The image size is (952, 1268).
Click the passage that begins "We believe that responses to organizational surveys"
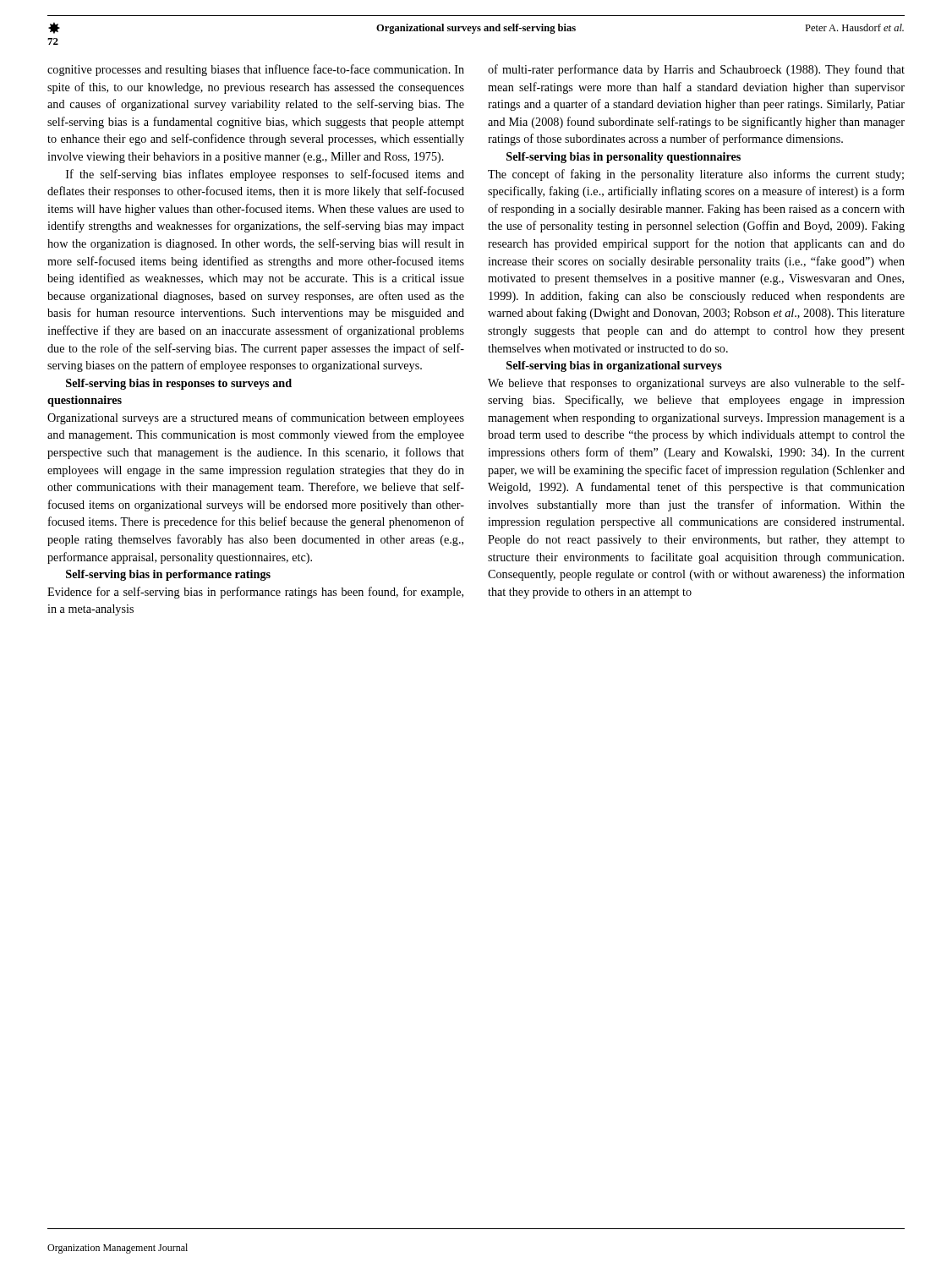tap(696, 487)
